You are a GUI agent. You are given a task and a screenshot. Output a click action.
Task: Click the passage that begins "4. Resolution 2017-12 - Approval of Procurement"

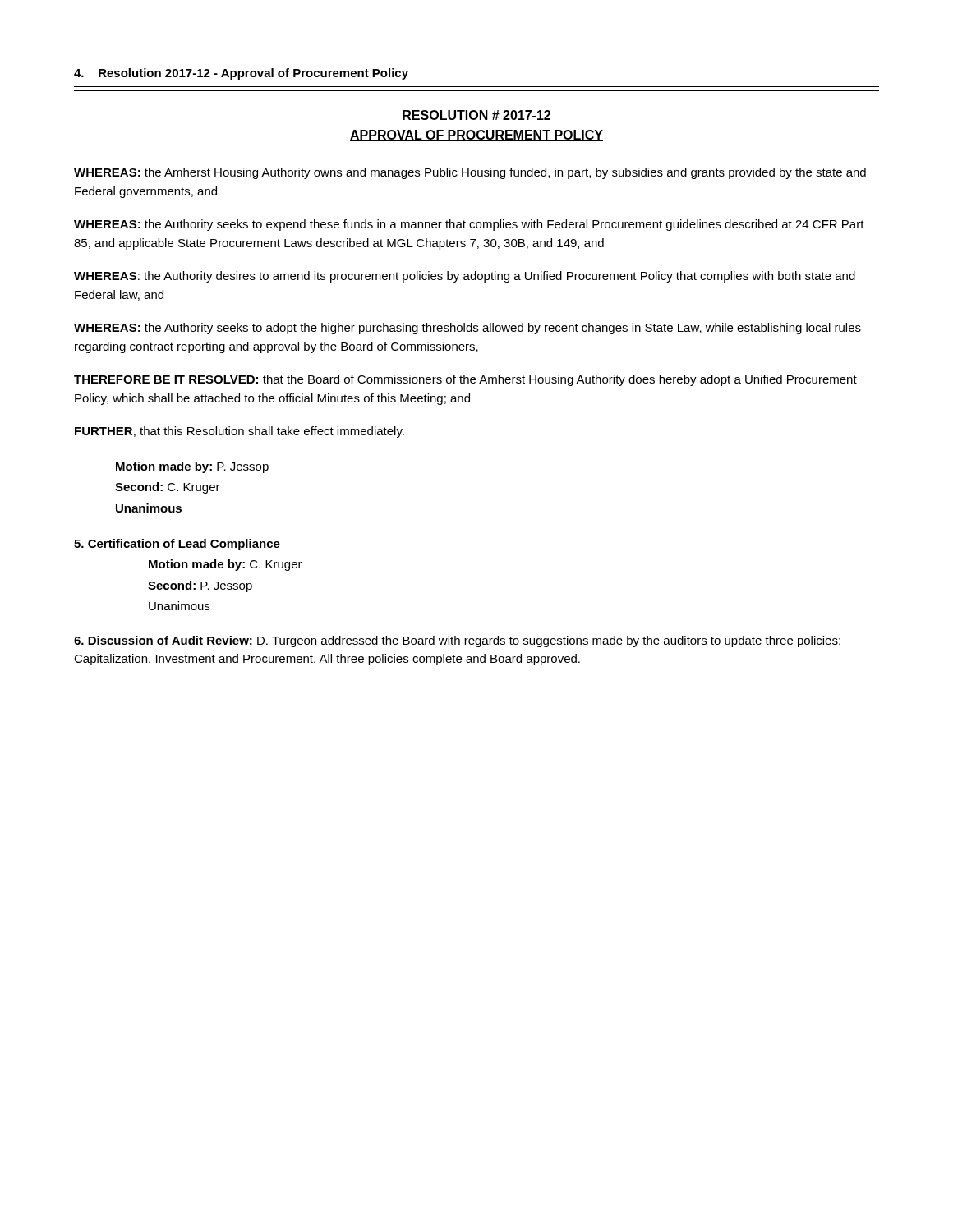(x=241, y=73)
